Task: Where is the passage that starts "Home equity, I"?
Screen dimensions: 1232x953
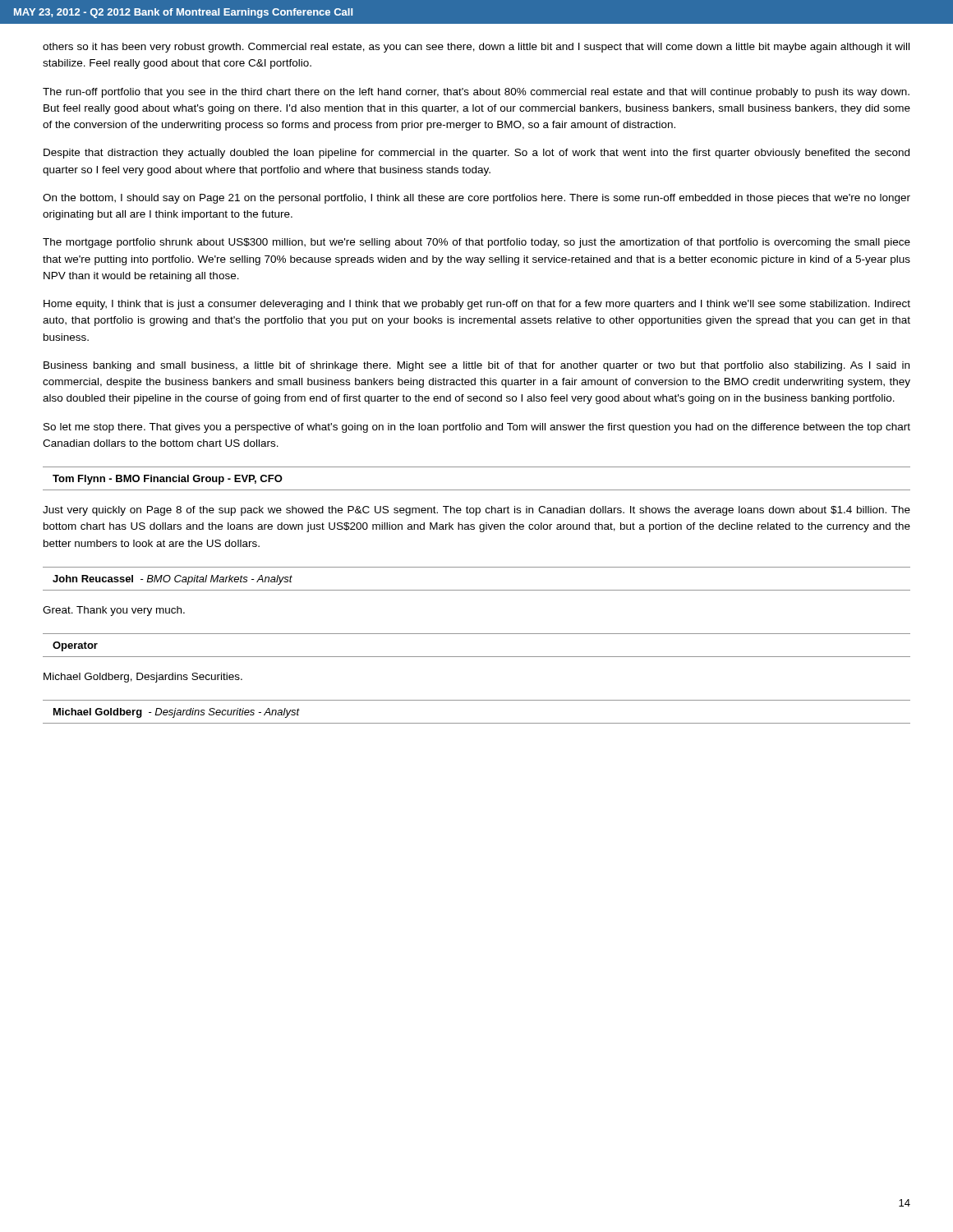Action: pyautogui.click(x=476, y=320)
